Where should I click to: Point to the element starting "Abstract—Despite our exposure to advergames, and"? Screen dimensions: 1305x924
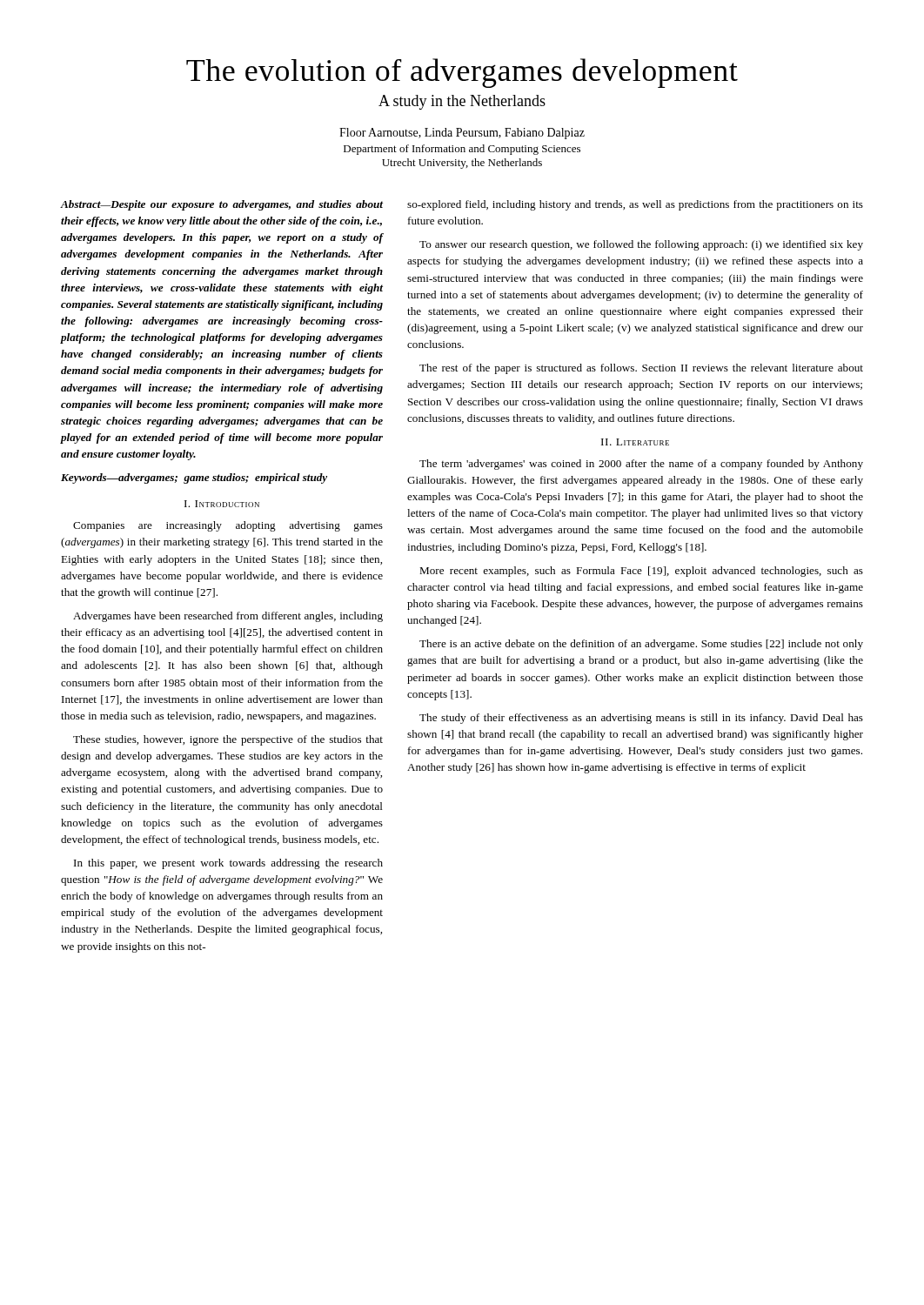tap(222, 329)
